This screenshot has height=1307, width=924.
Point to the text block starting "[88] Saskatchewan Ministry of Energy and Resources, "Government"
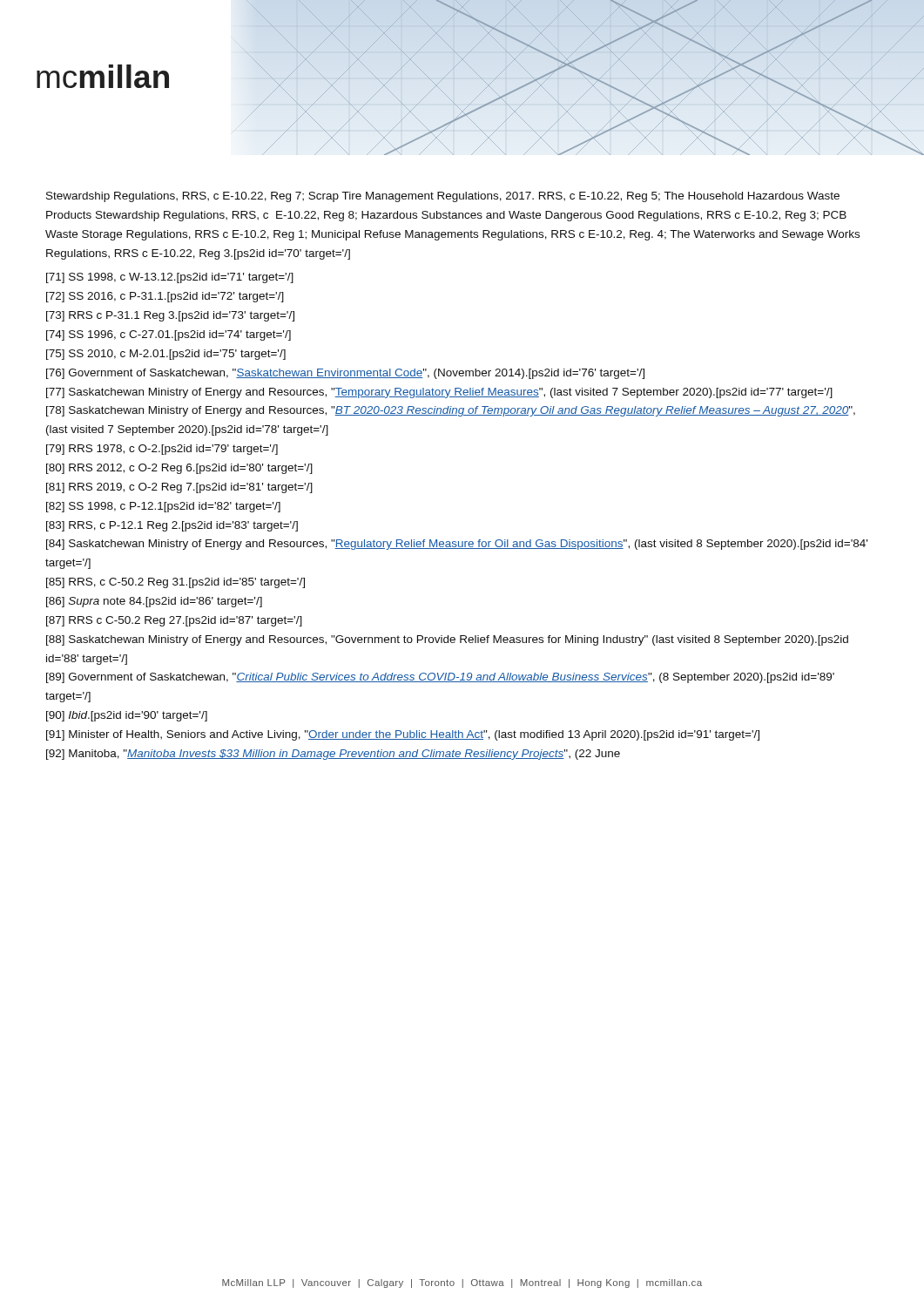tap(447, 648)
